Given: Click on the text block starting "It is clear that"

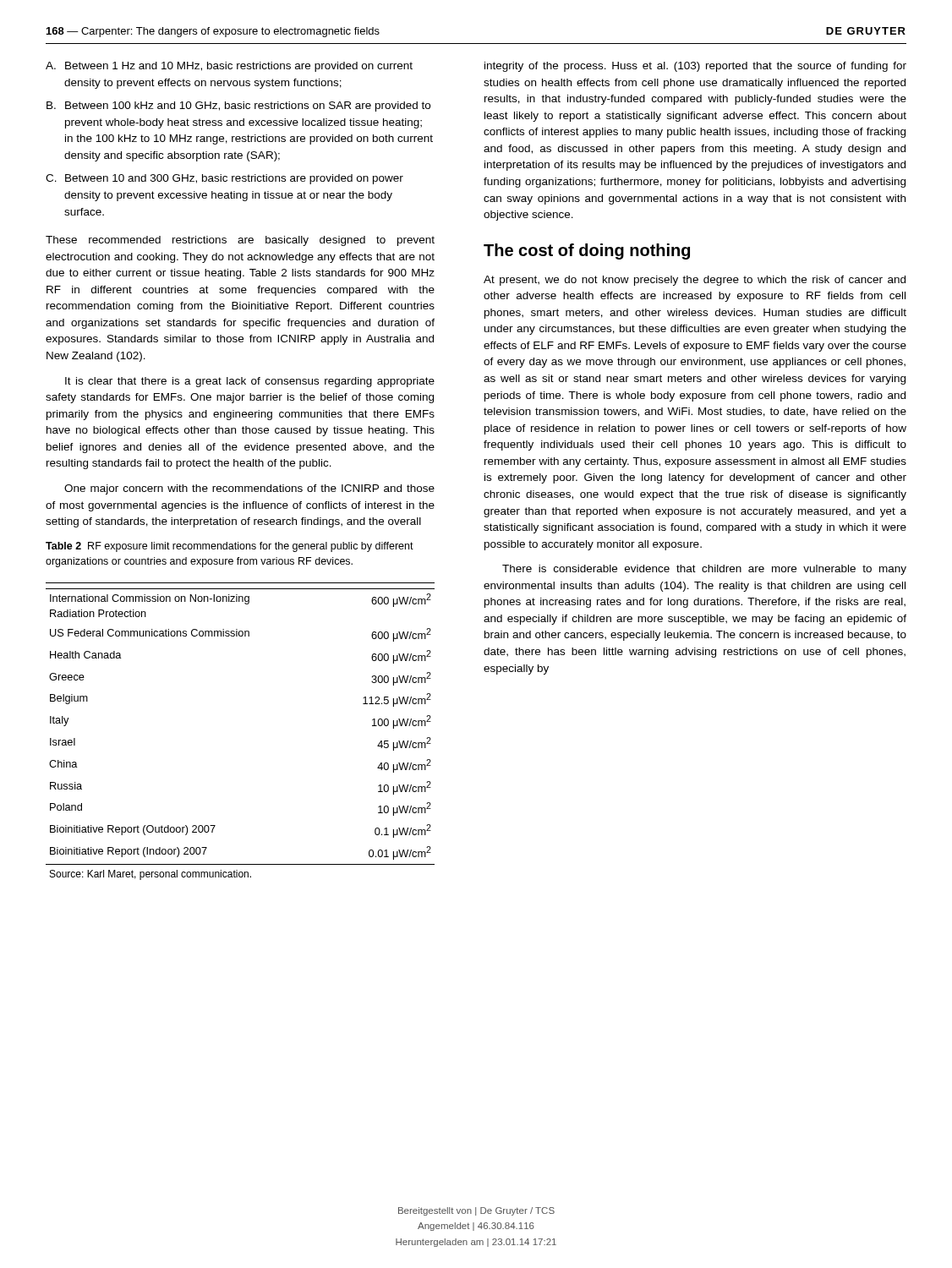Looking at the screenshot, I should click(240, 422).
